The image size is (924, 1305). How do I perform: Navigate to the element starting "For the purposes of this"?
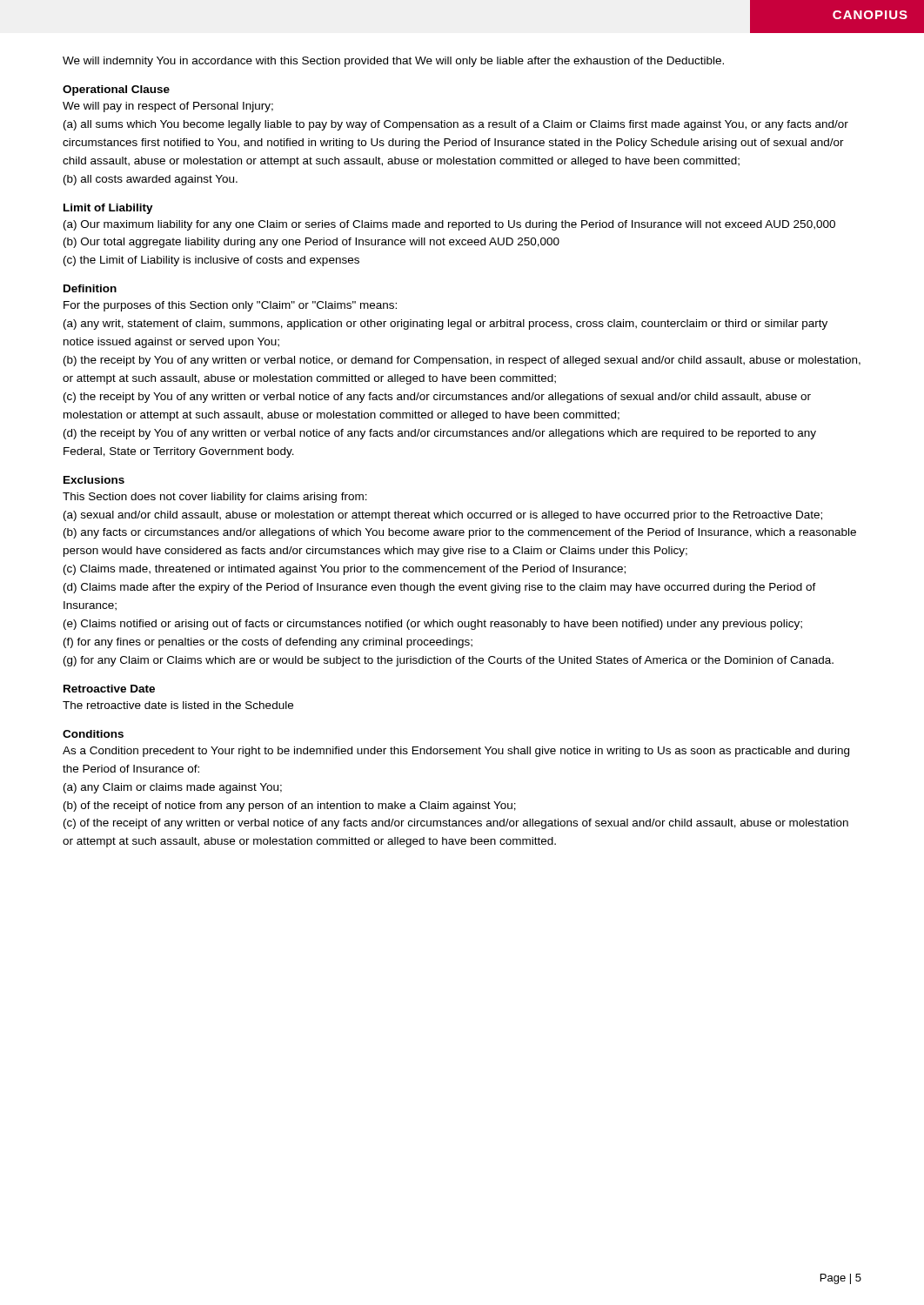coord(462,378)
